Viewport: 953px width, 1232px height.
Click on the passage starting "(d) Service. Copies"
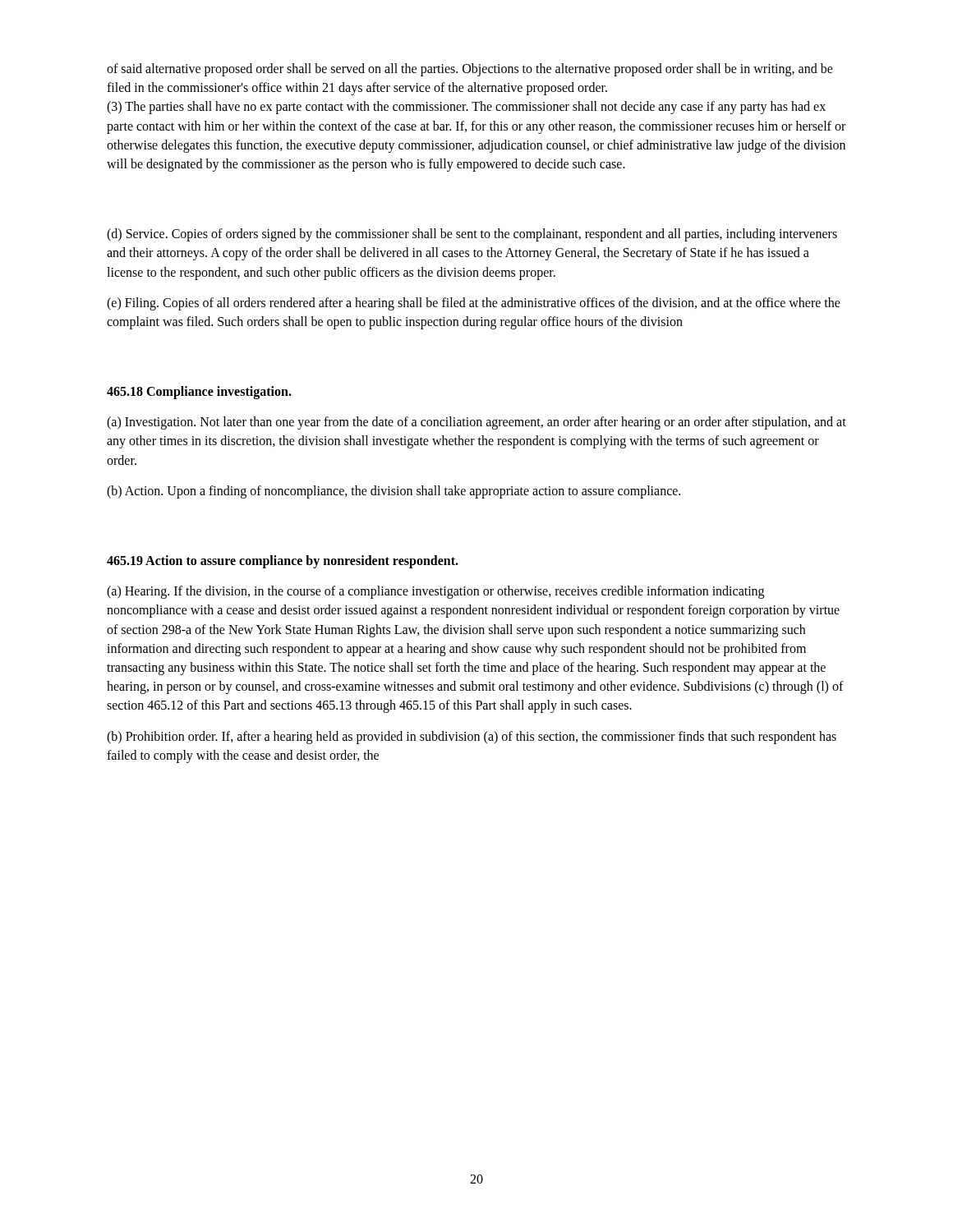tap(476, 253)
